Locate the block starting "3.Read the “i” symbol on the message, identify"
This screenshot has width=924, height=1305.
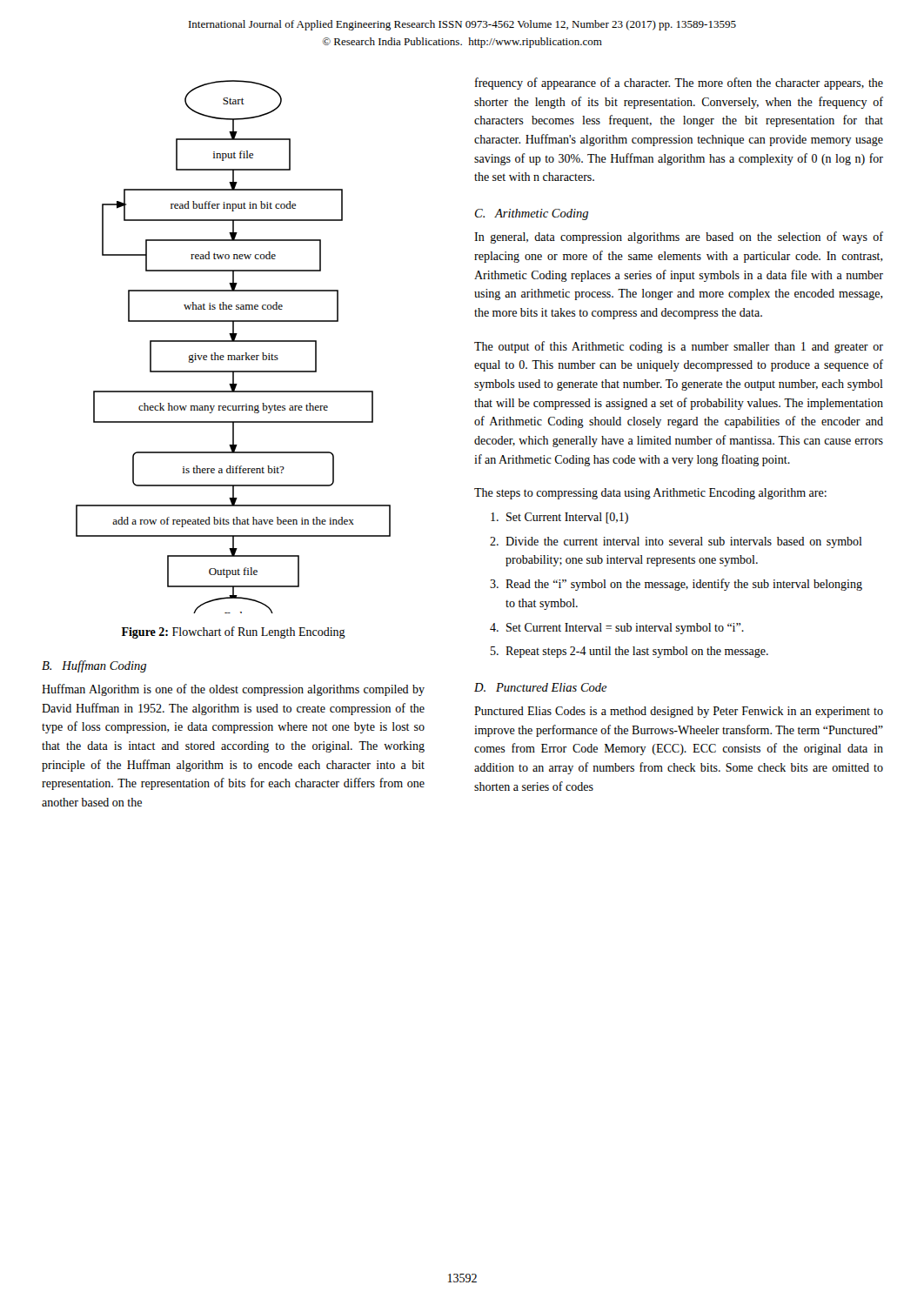tap(676, 594)
